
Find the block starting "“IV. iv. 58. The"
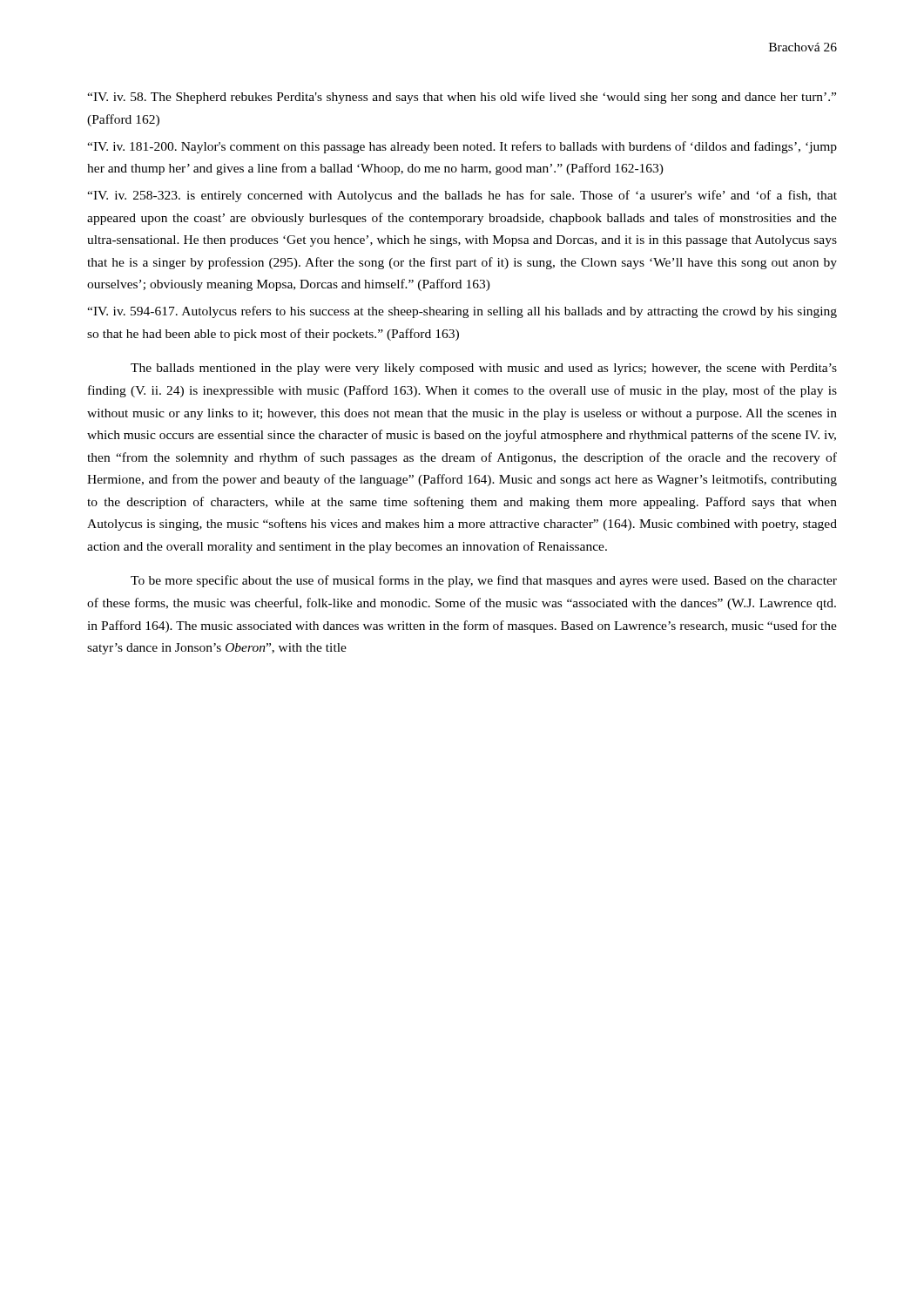point(462,107)
